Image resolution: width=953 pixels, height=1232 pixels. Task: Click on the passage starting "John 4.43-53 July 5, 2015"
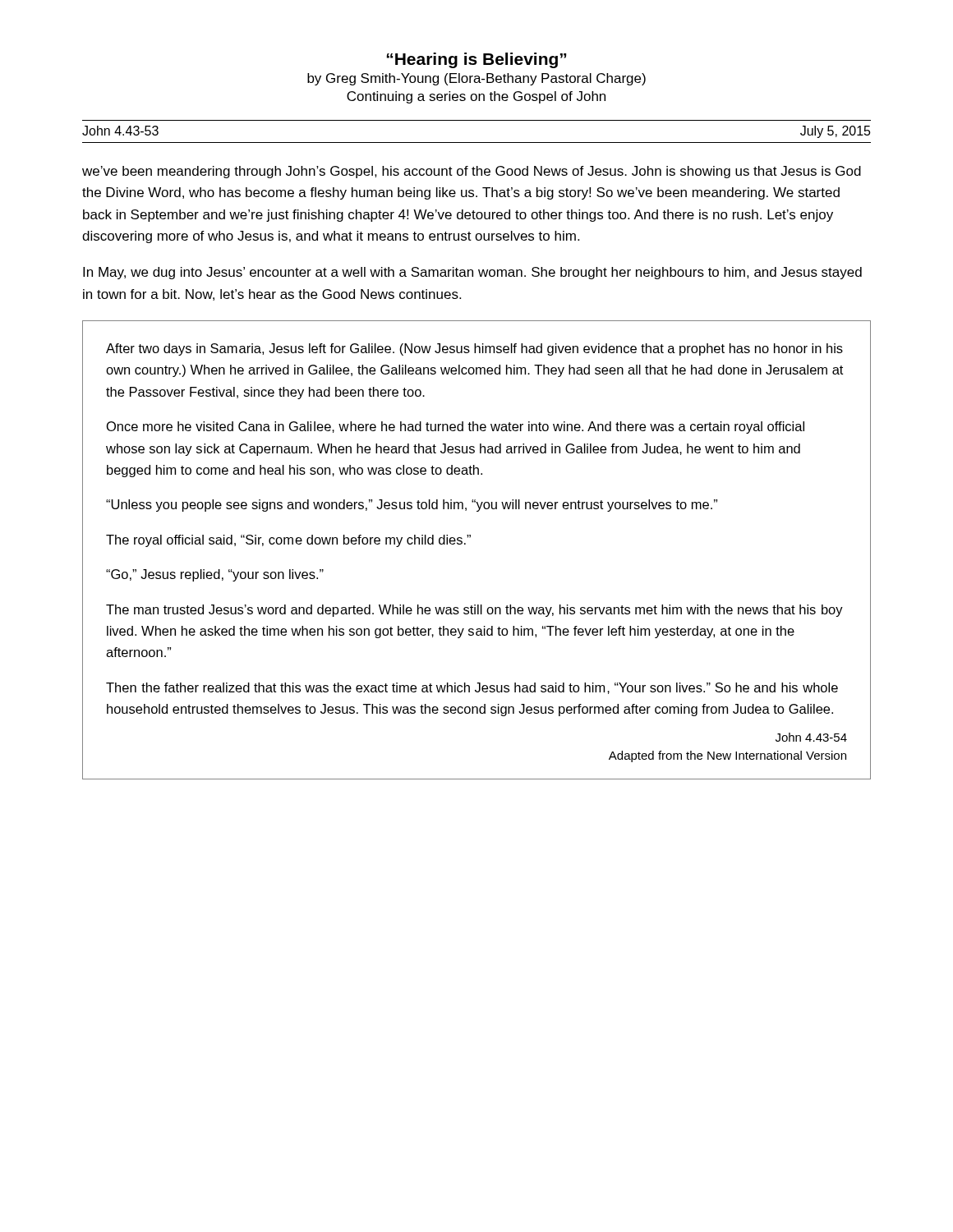point(476,131)
